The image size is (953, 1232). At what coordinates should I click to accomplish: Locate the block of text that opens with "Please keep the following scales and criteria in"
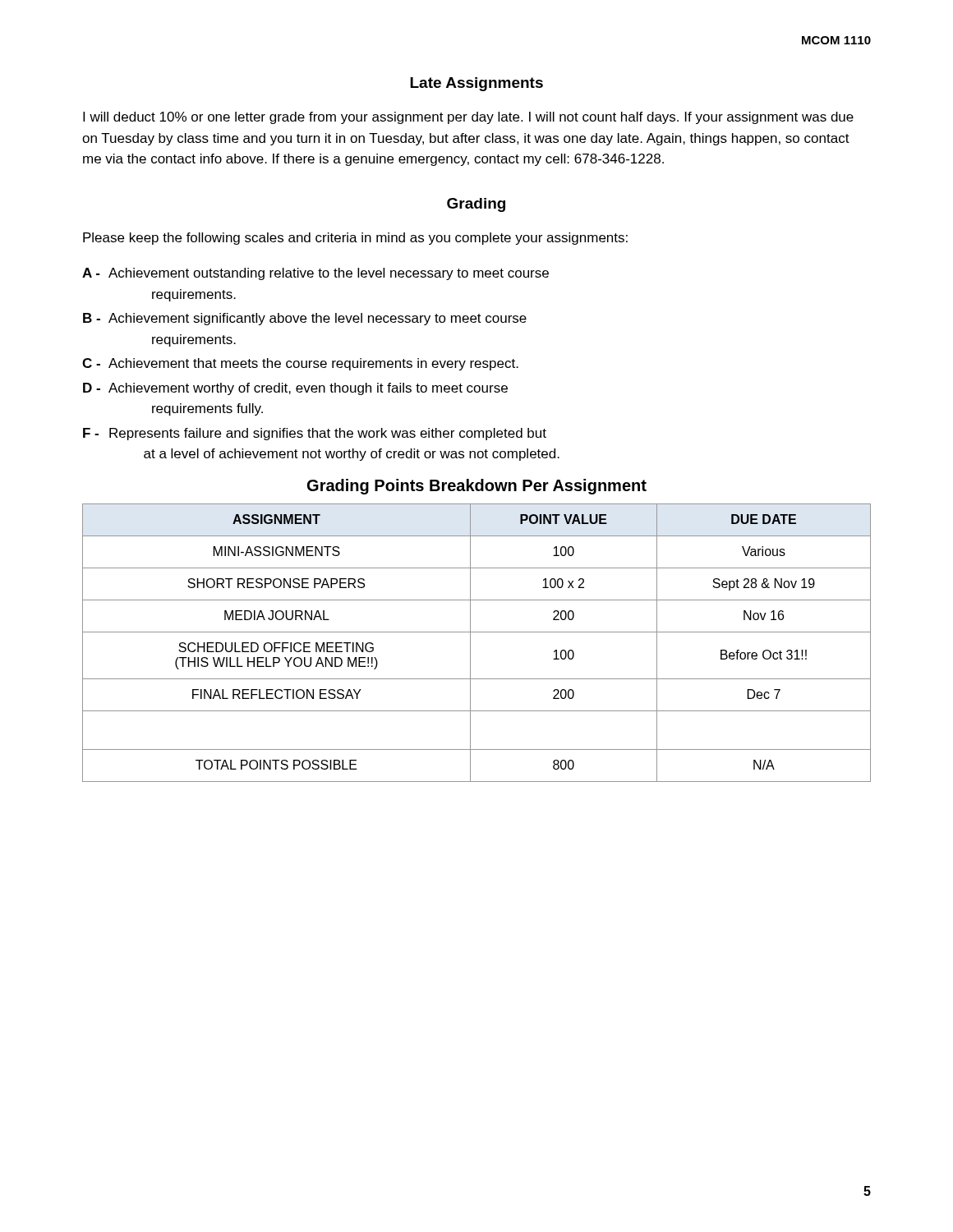pos(355,237)
